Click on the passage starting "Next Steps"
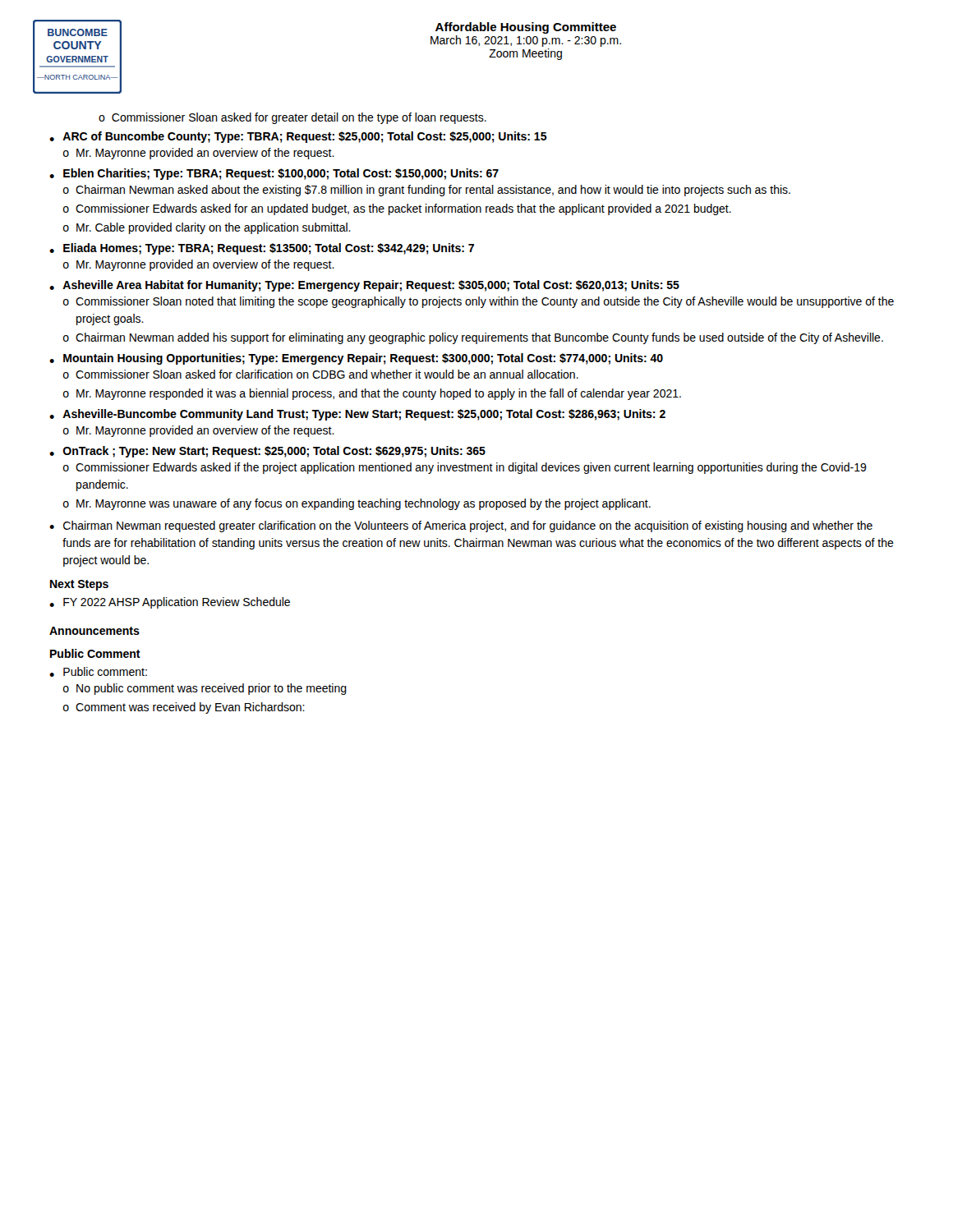This screenshot has width=953, height=1232. 79,584
